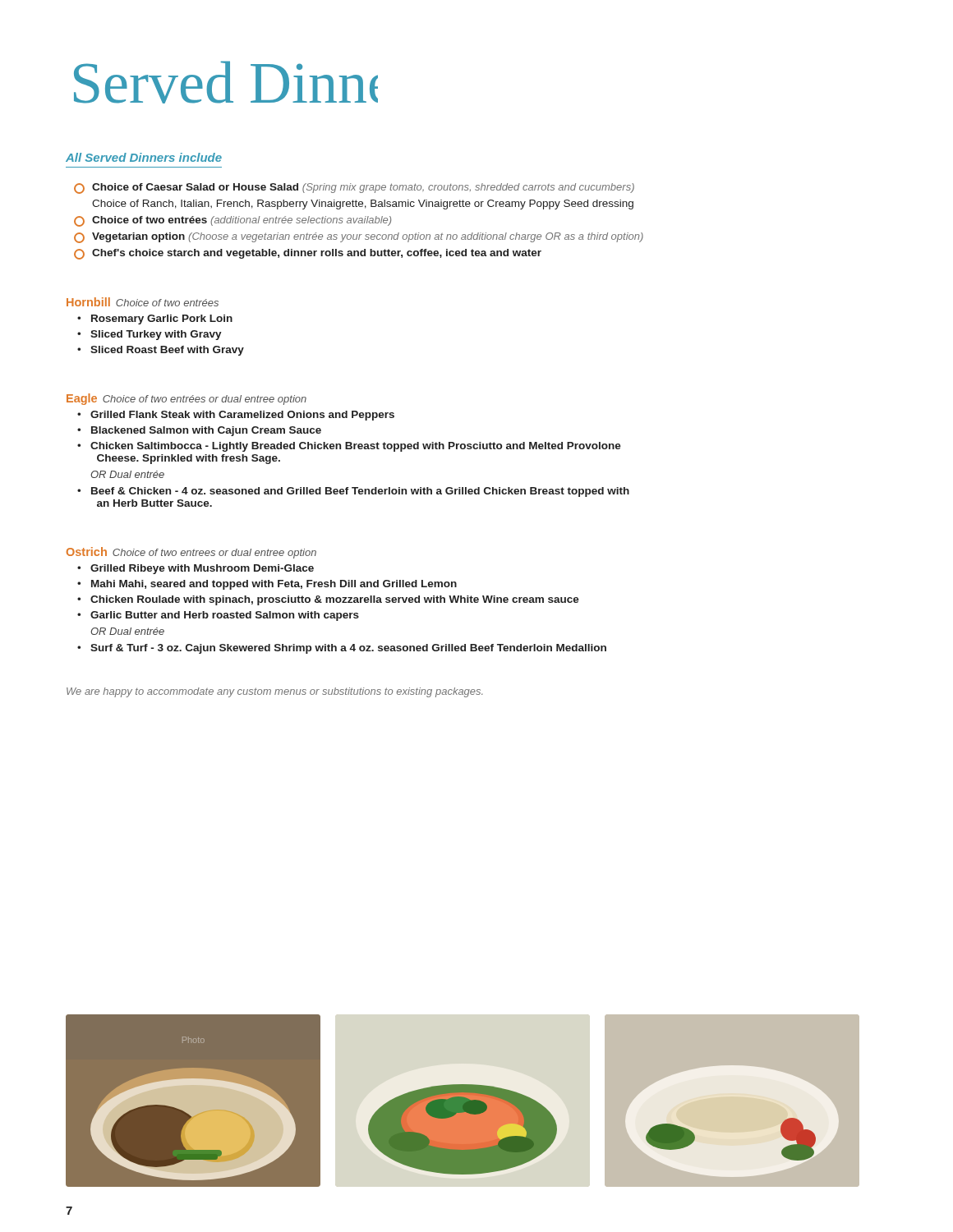Select the list item that reads "Sliced Turkey with Gravy"
The image size is (953, 1232).
(x=156, y=334)
